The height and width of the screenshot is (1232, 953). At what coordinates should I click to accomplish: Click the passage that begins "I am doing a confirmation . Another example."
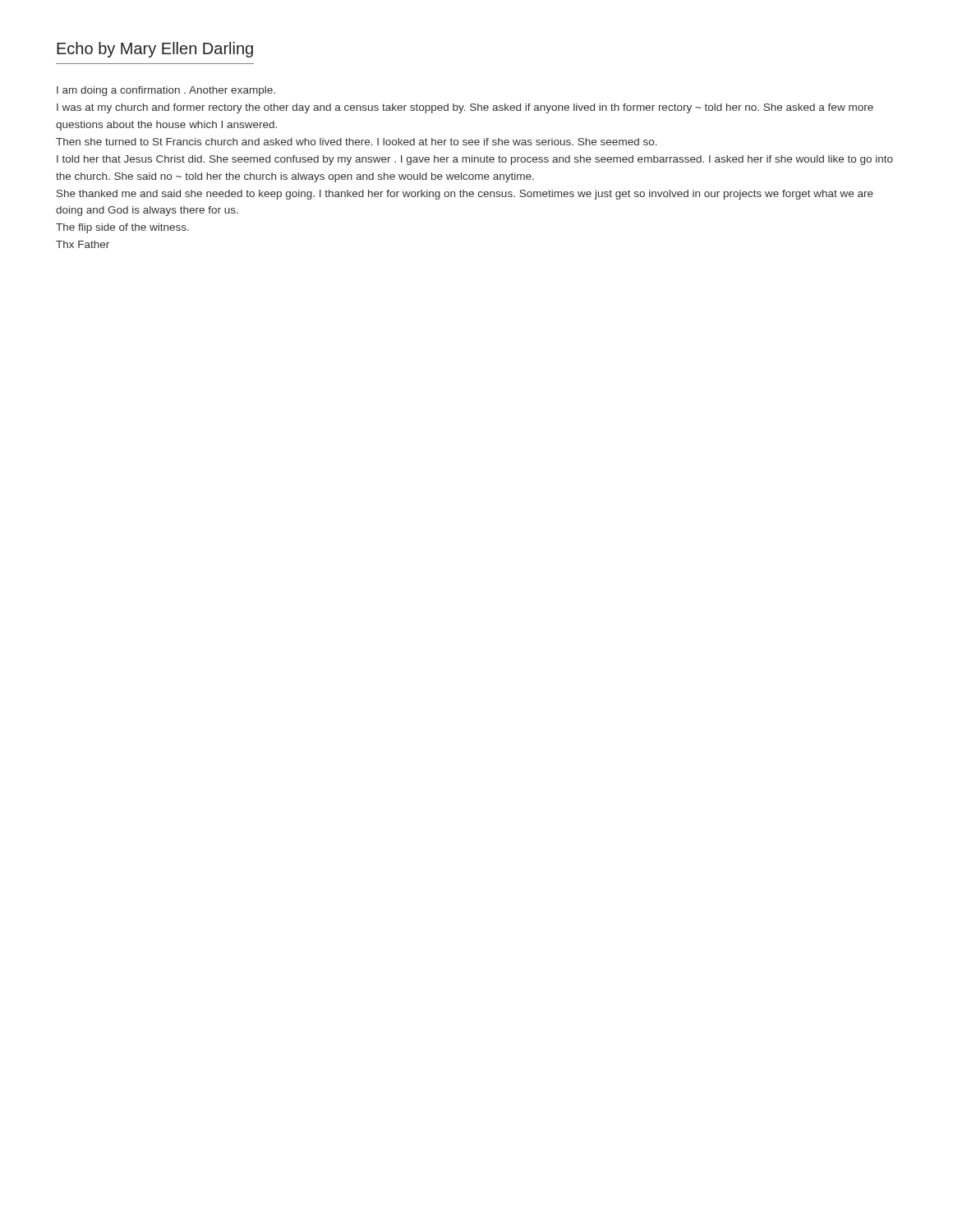(x=476, y=168)
